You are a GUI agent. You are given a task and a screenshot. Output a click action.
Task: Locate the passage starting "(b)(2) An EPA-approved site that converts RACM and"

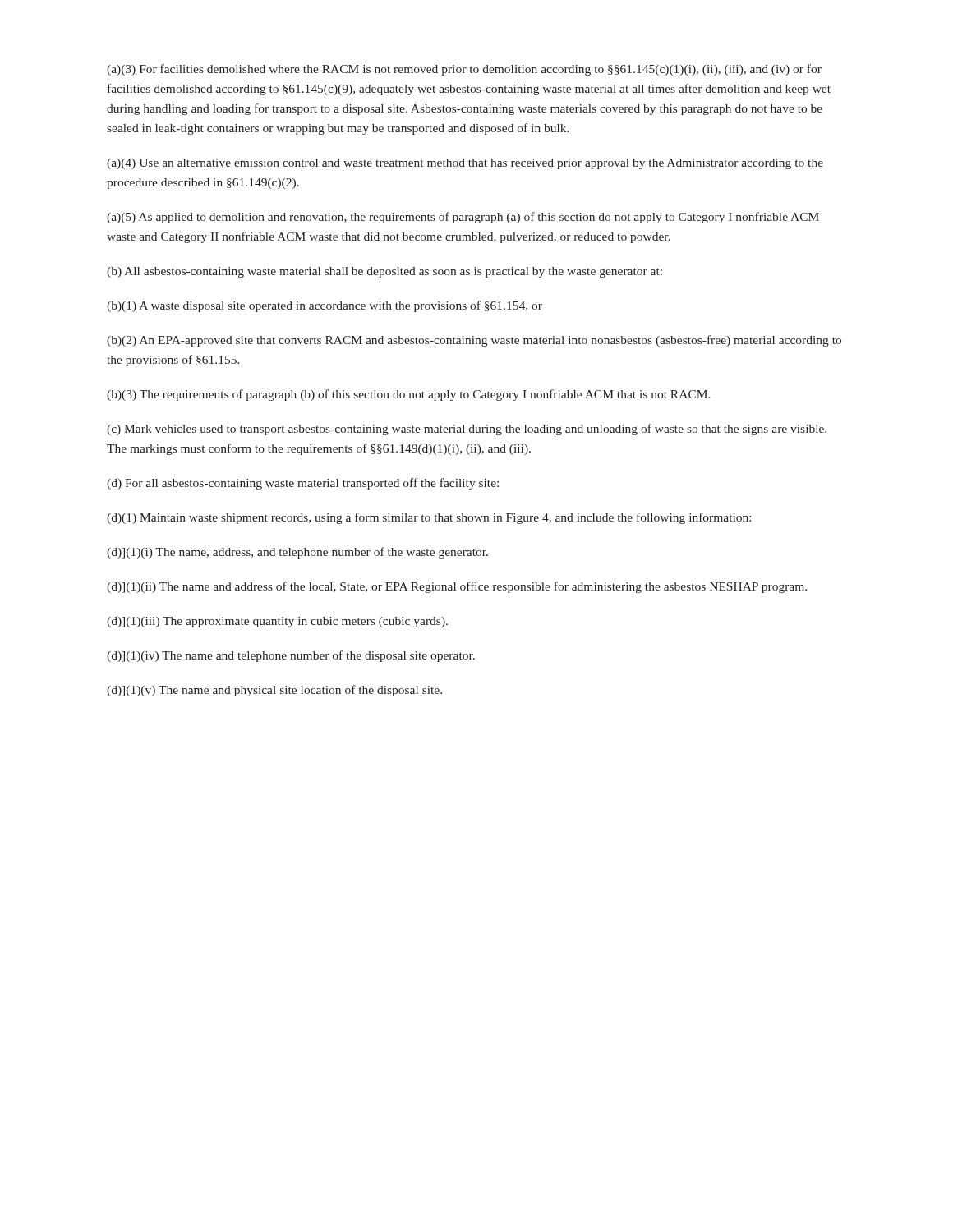pyautogui.click(x=474, y=350)
